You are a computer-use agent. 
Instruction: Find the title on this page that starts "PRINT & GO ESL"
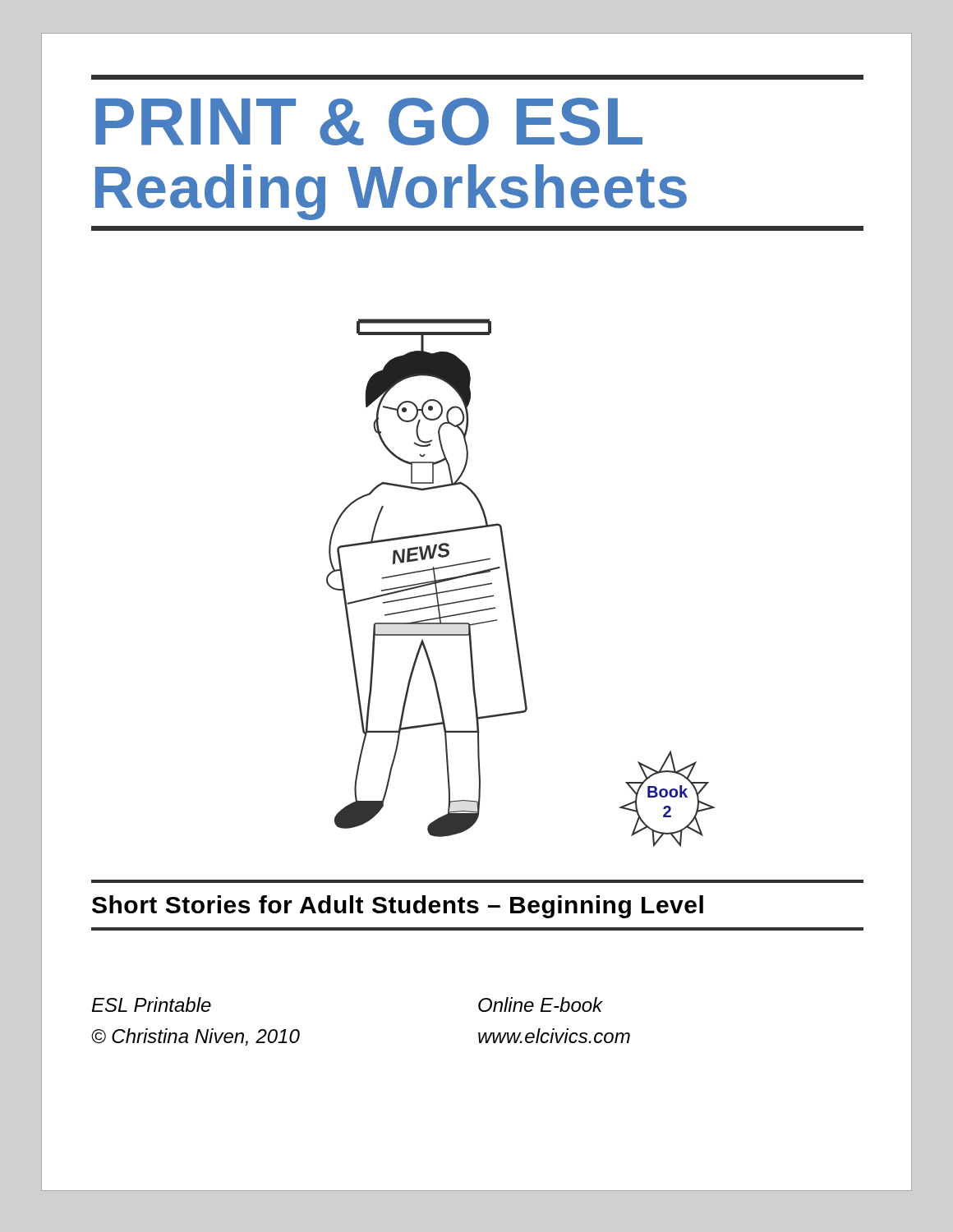(x=477, y=153)
